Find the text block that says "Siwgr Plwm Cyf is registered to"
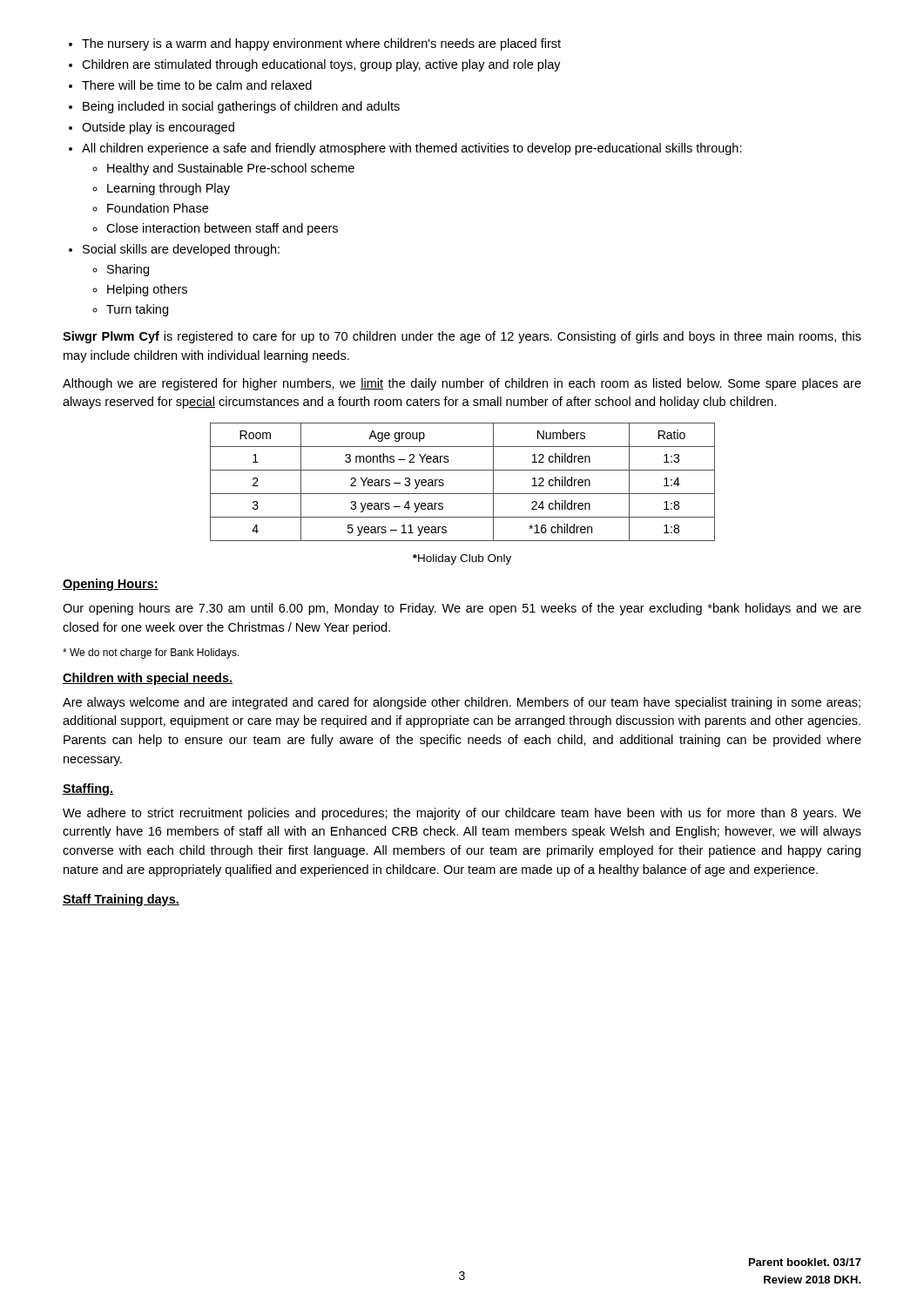 click(x=462, y=346)
